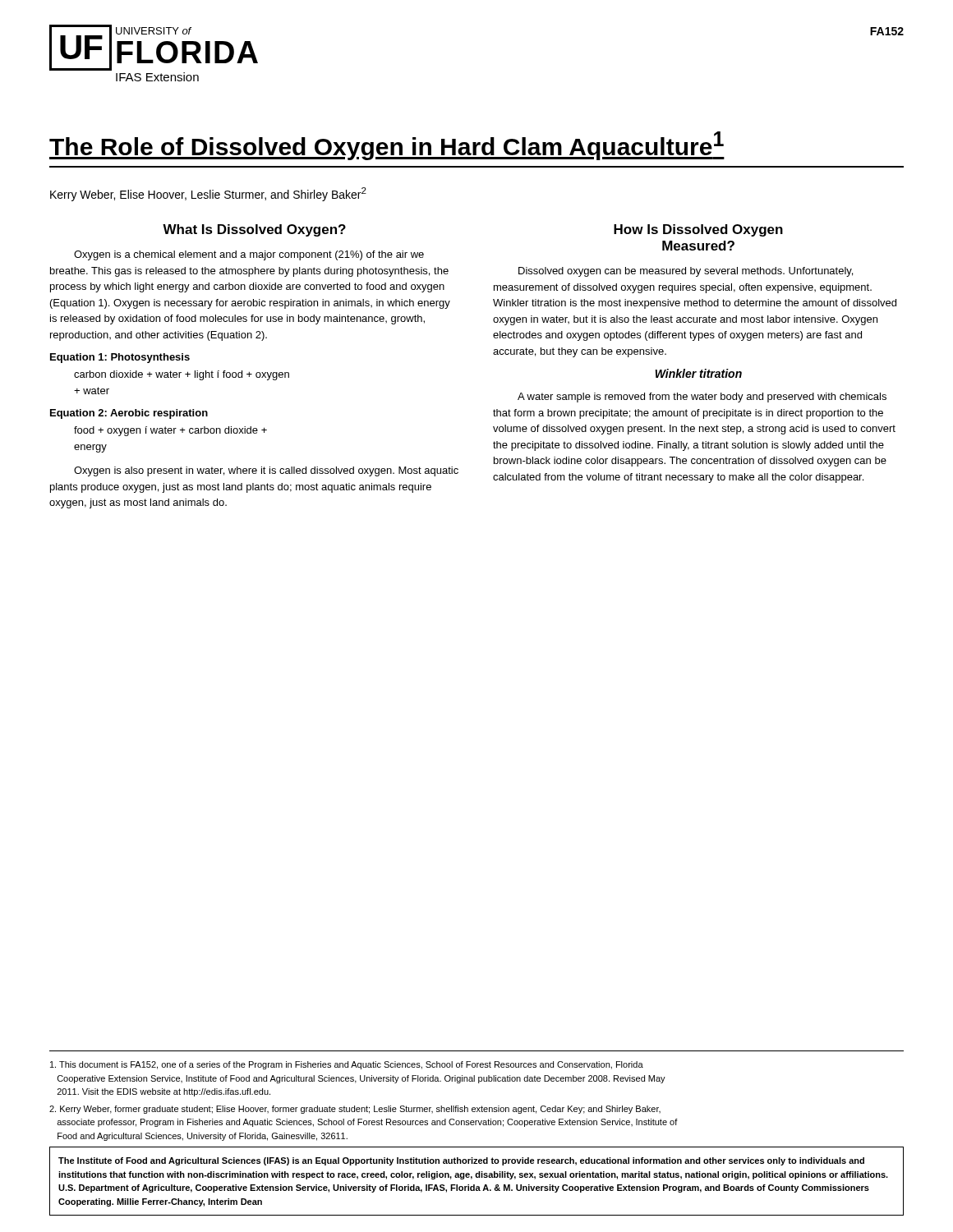This screenshot has width=953, height=1232.
Task: Point to the region starting "Dissolved oxygen can be measured"
Action: pyautogui.click(x=695, y=311)
